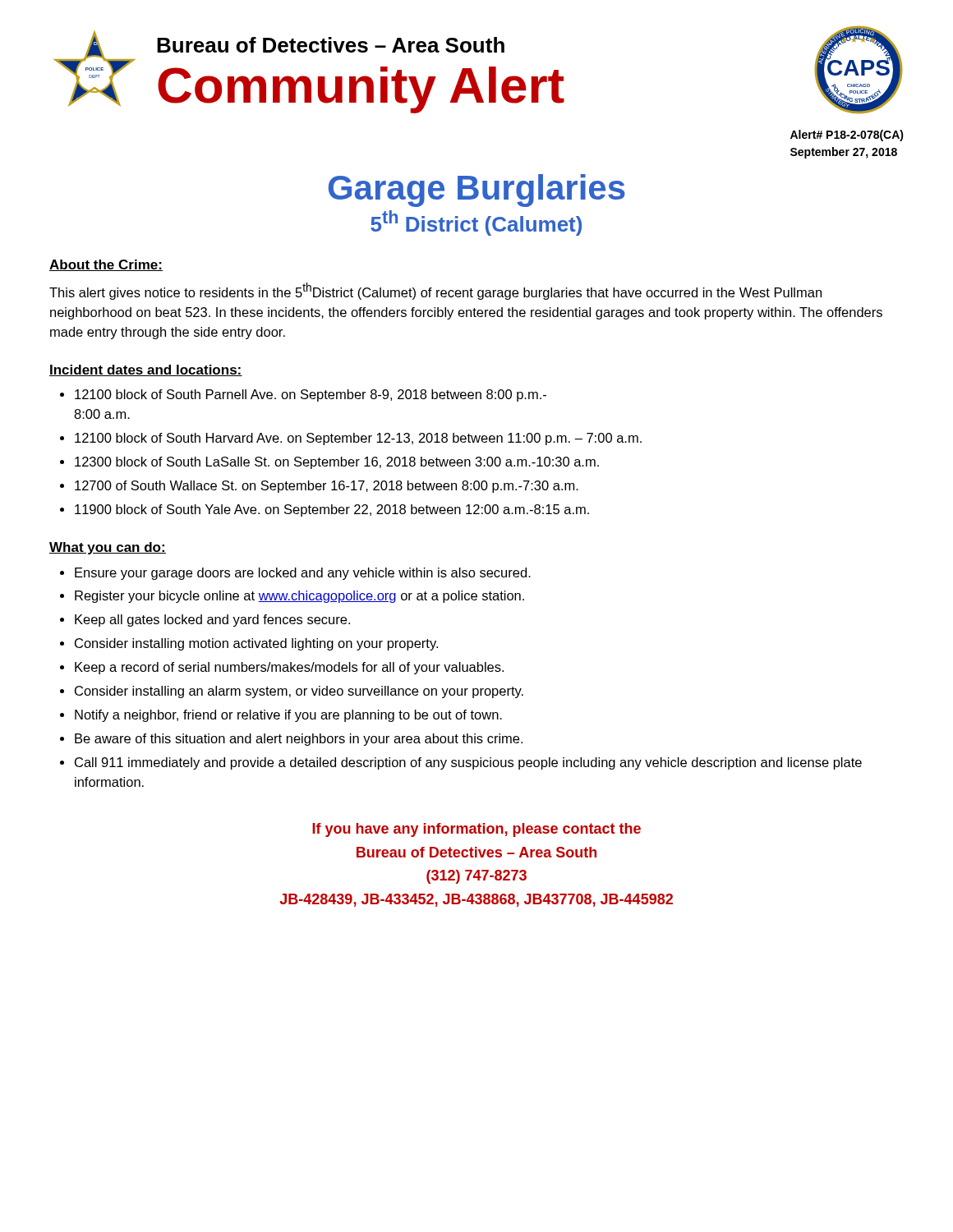Find the block starting "Community Alert"
The width and height of the screenshot is (953, 1232).
coord(360,85)
